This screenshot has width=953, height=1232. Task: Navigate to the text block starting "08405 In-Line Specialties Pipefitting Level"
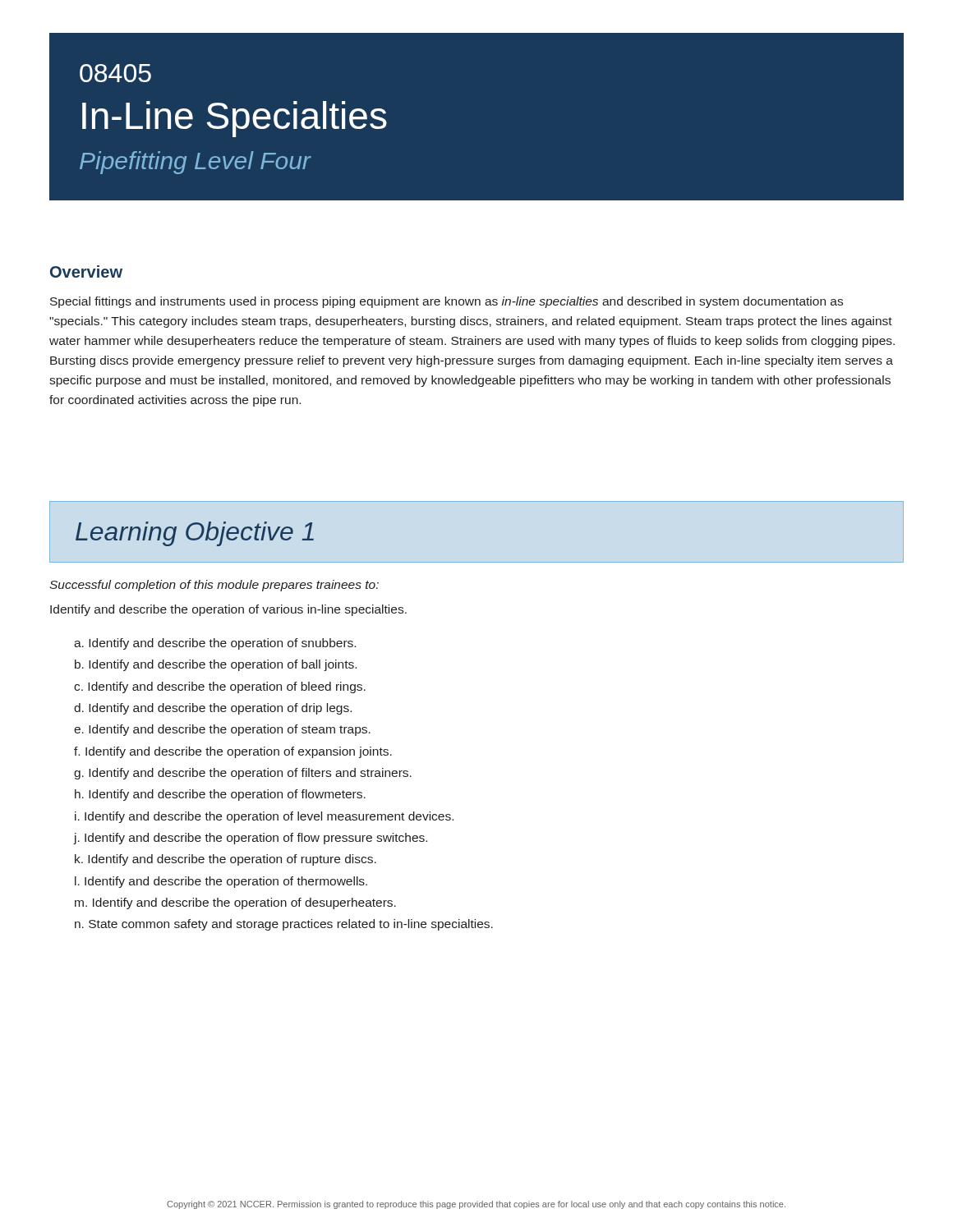(x=115, y=73)
